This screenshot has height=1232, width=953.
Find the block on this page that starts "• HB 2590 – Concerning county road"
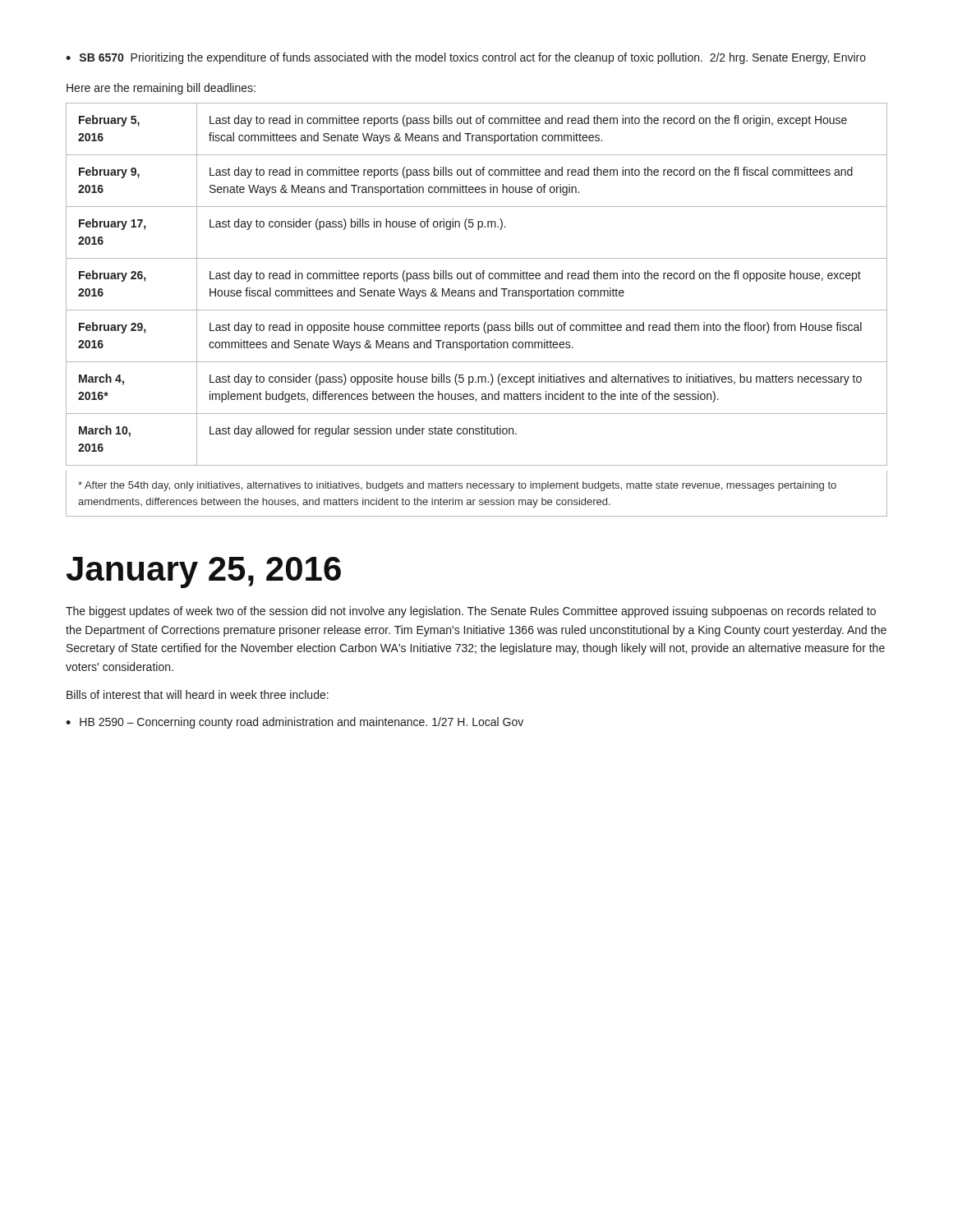(295, 724)
